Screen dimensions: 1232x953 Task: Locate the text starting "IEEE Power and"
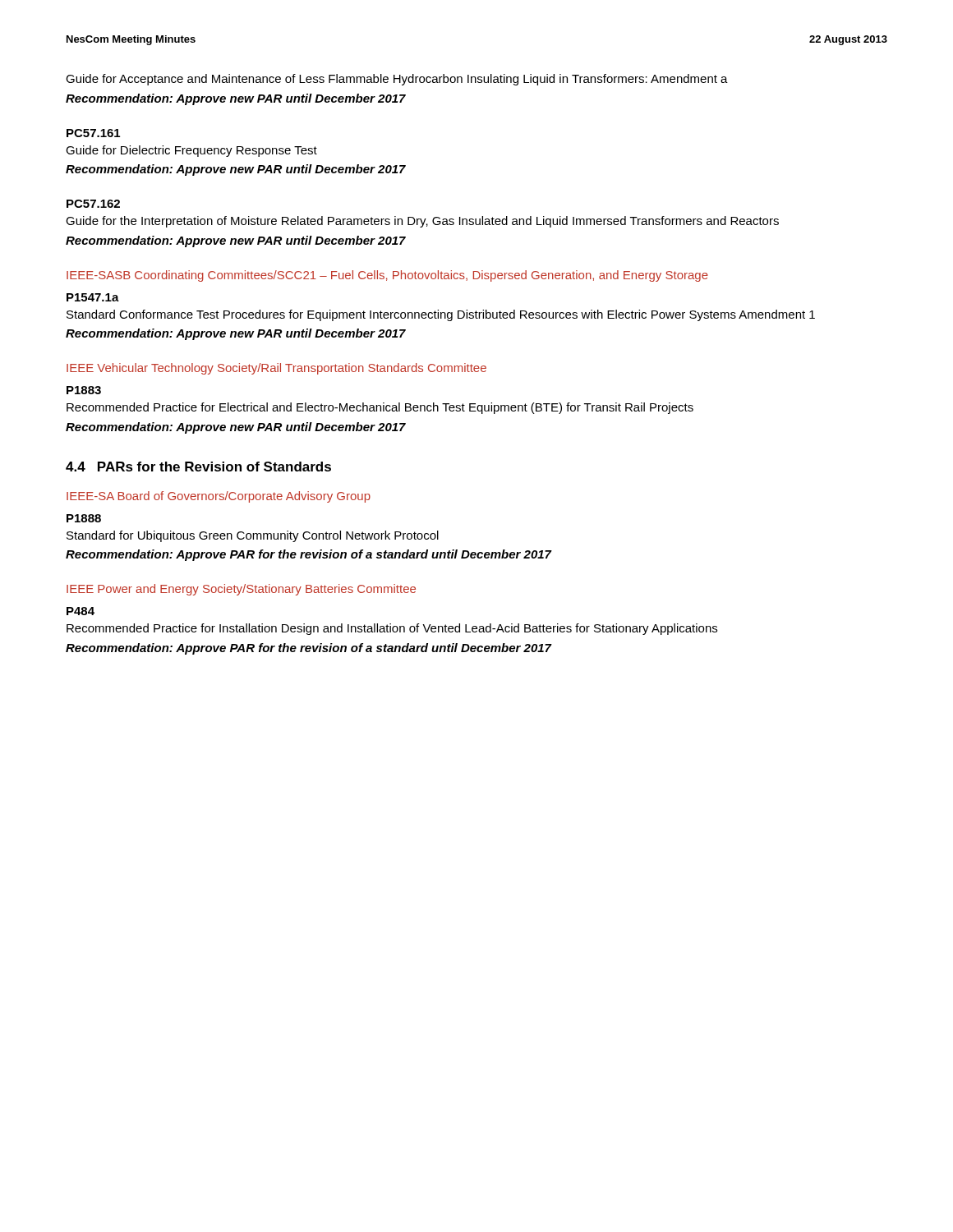[241, 588]
